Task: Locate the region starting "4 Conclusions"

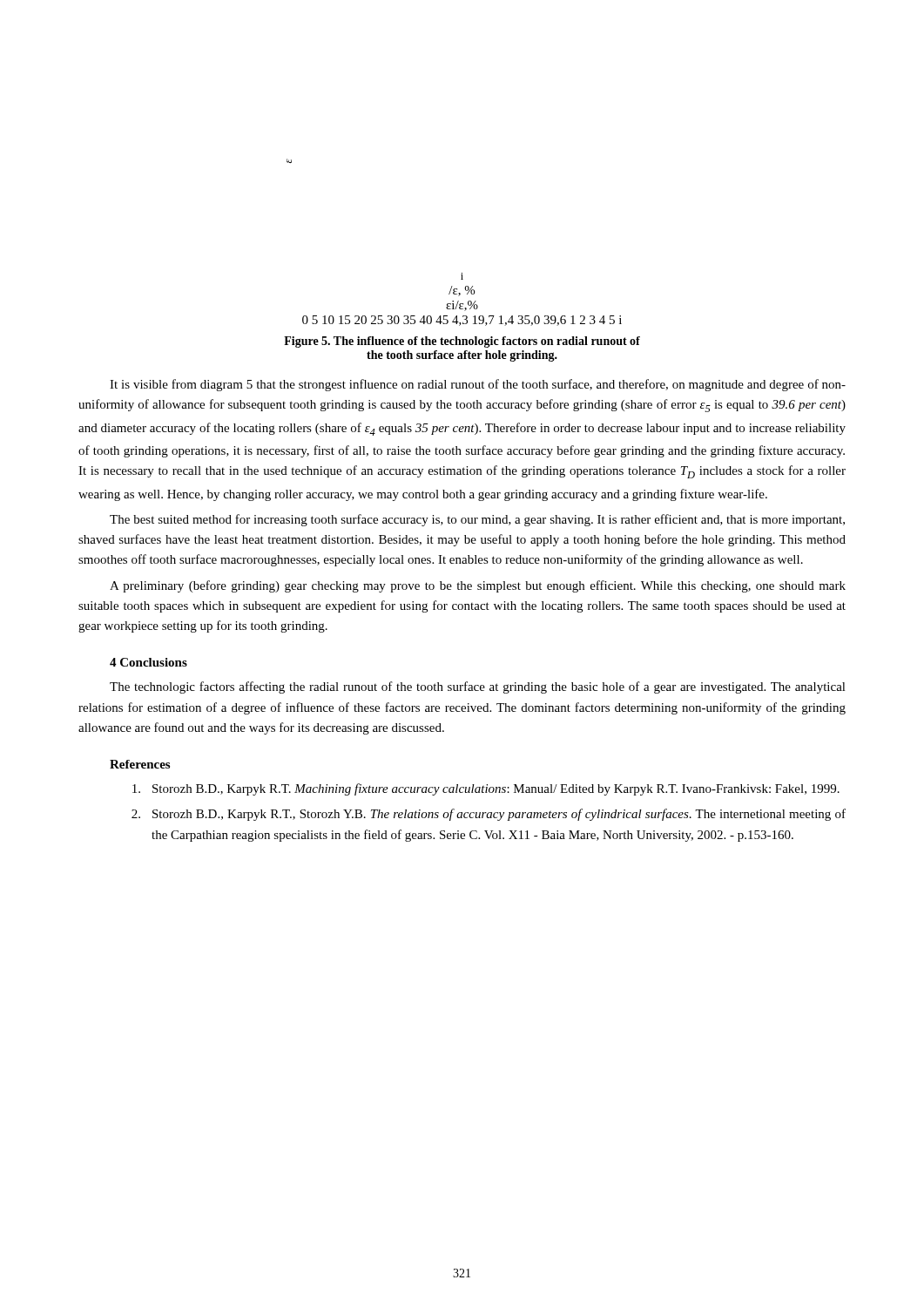Action: point(148,663)
